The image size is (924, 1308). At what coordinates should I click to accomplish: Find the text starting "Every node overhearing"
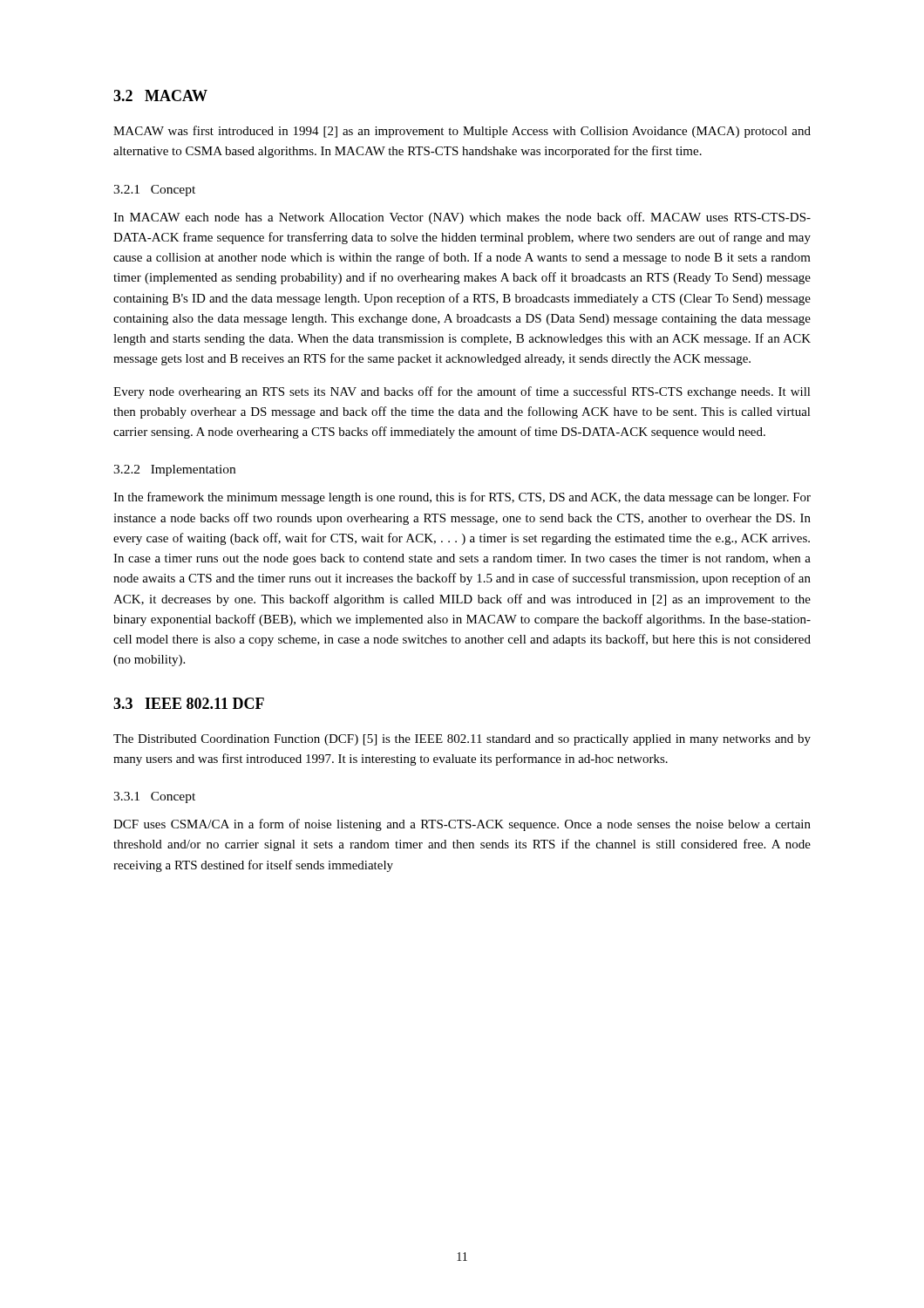pos(462,411)
